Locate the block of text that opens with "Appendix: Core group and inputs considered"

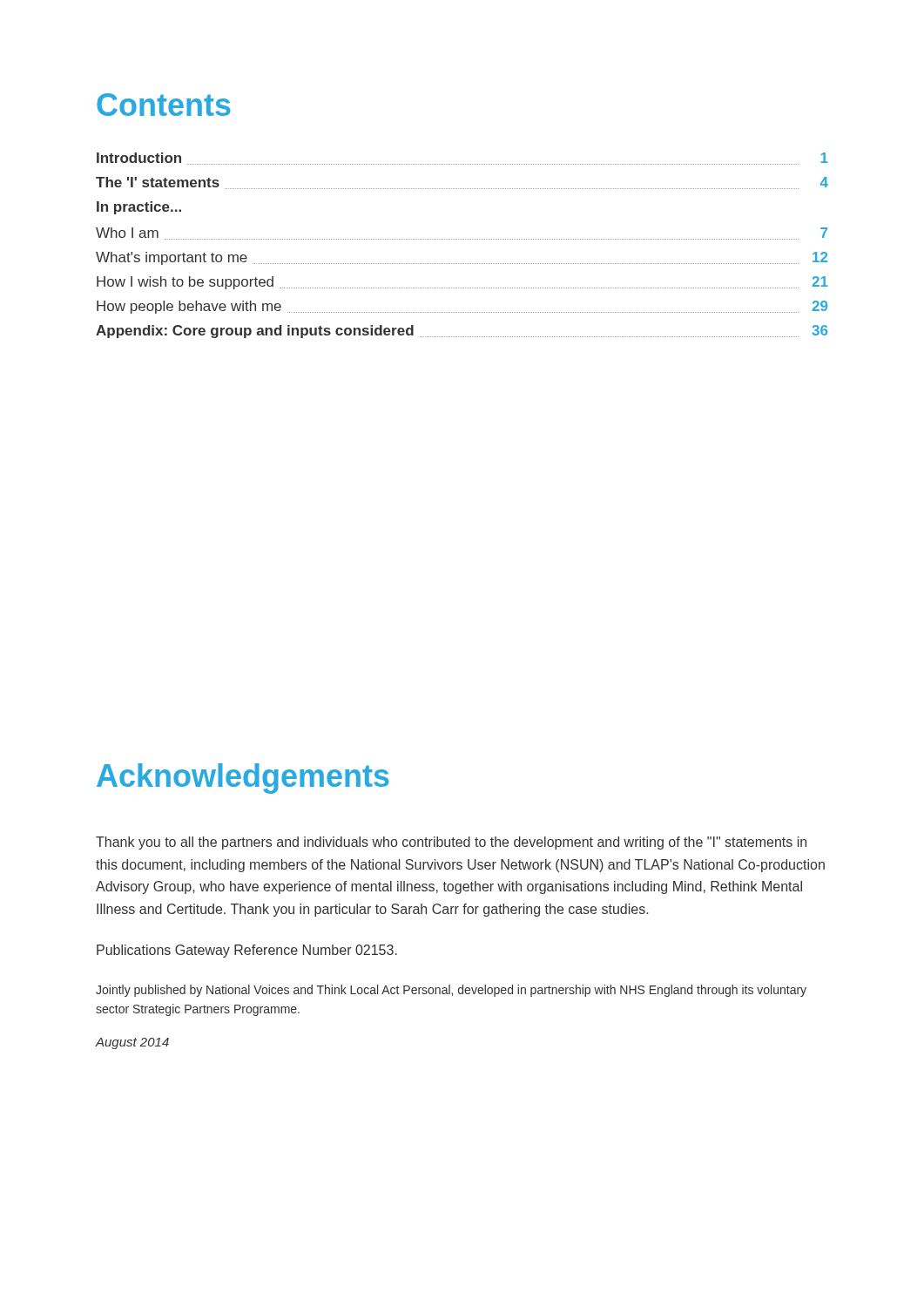tap(462, 331)
